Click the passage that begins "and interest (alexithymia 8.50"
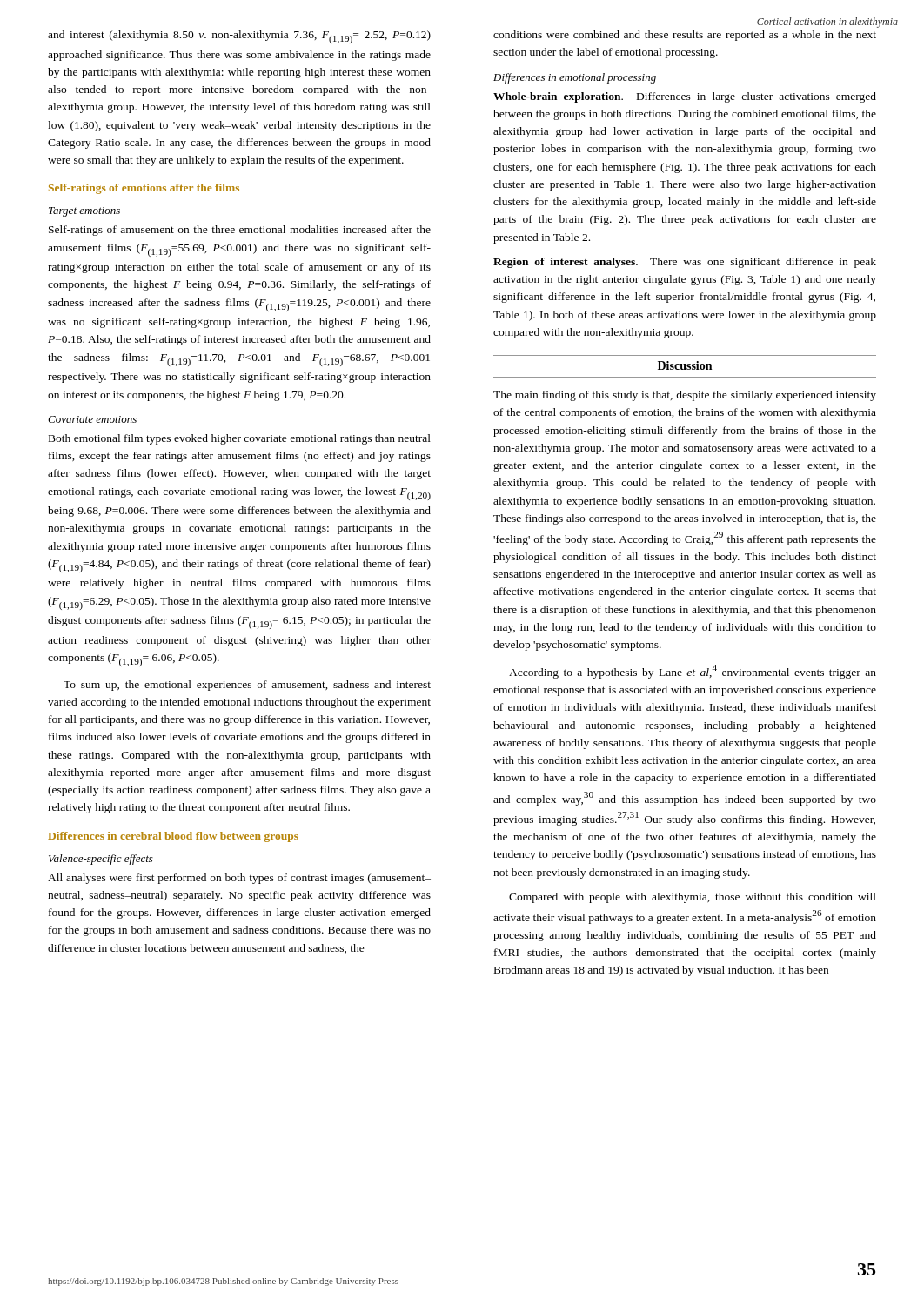The width and height of the screenshot is (924, 1305). pyautogui.click(x=239, y=98)
